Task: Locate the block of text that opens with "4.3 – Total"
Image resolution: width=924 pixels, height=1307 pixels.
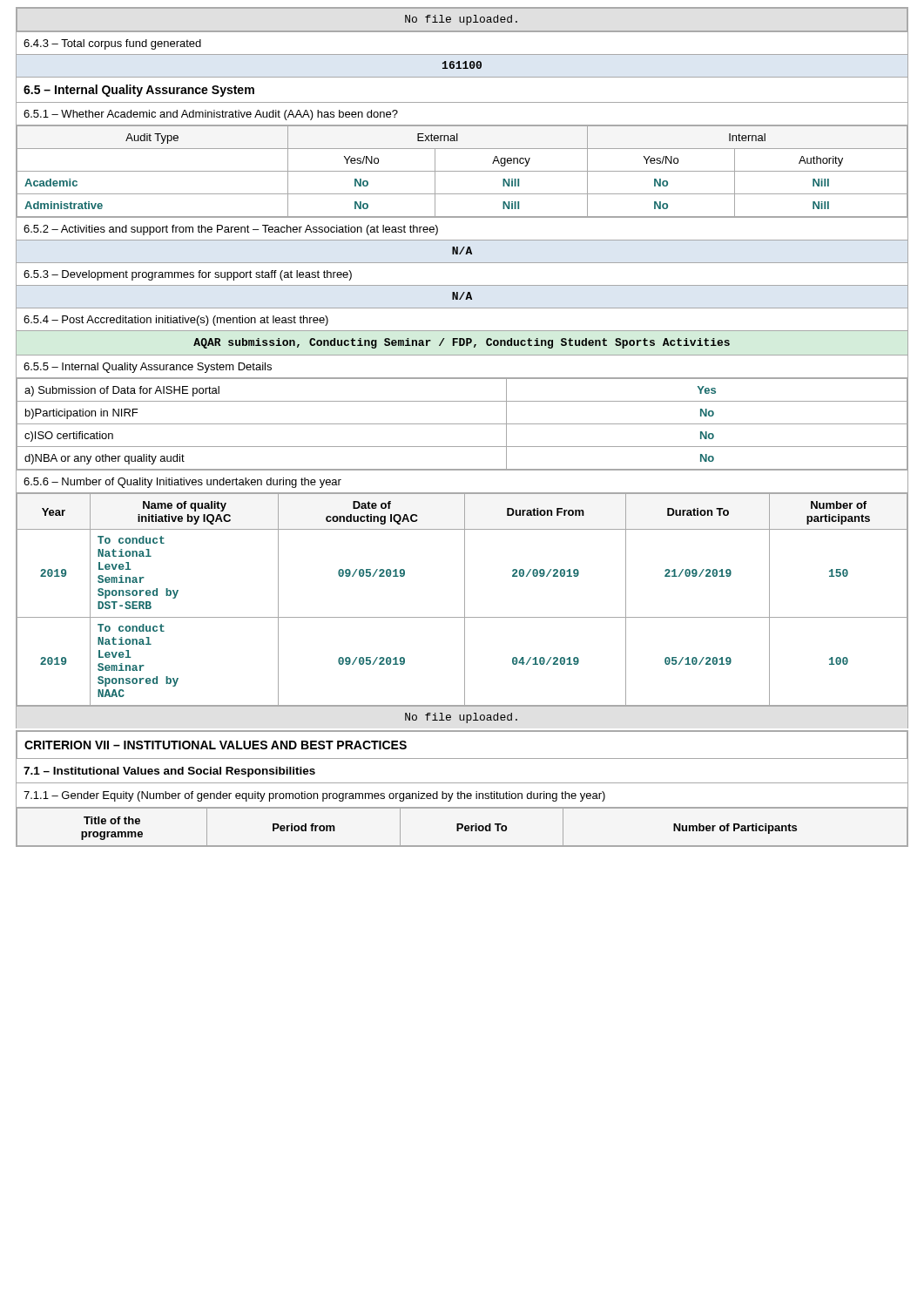Action: coord(112,43)
